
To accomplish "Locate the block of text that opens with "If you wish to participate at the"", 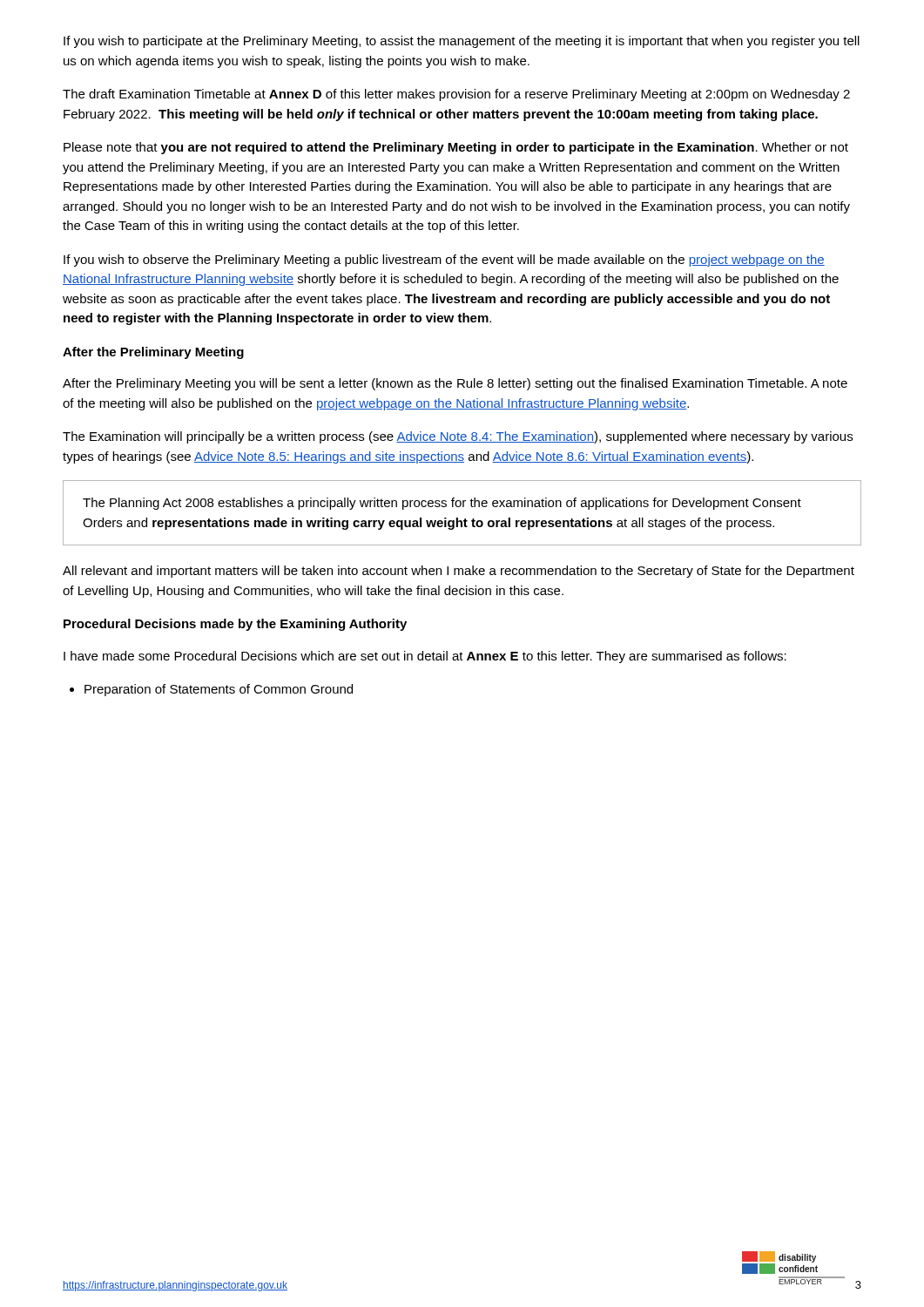I will point(462,51).
